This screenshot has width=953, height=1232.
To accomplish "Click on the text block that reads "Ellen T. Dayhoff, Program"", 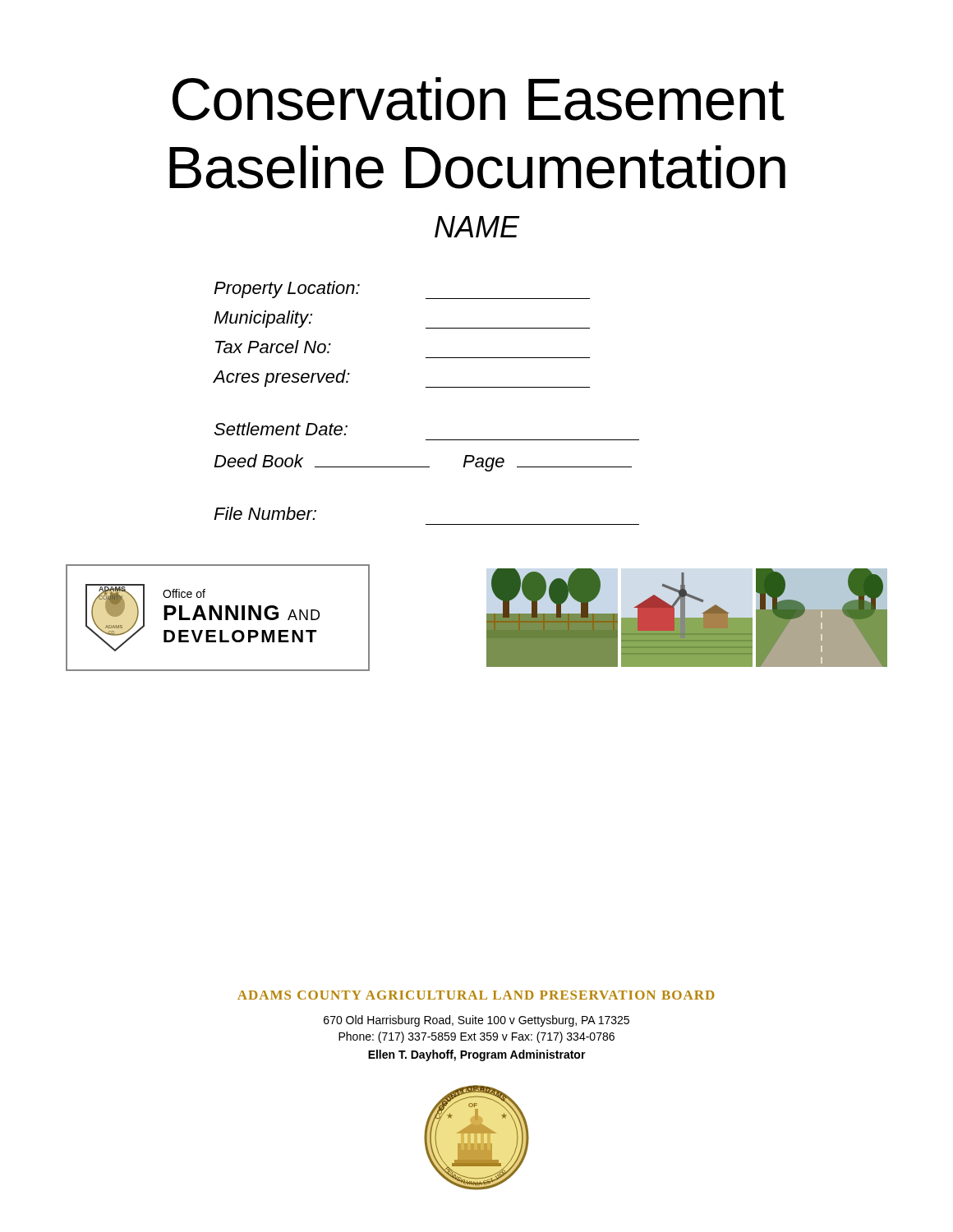I will (476, 1055).
